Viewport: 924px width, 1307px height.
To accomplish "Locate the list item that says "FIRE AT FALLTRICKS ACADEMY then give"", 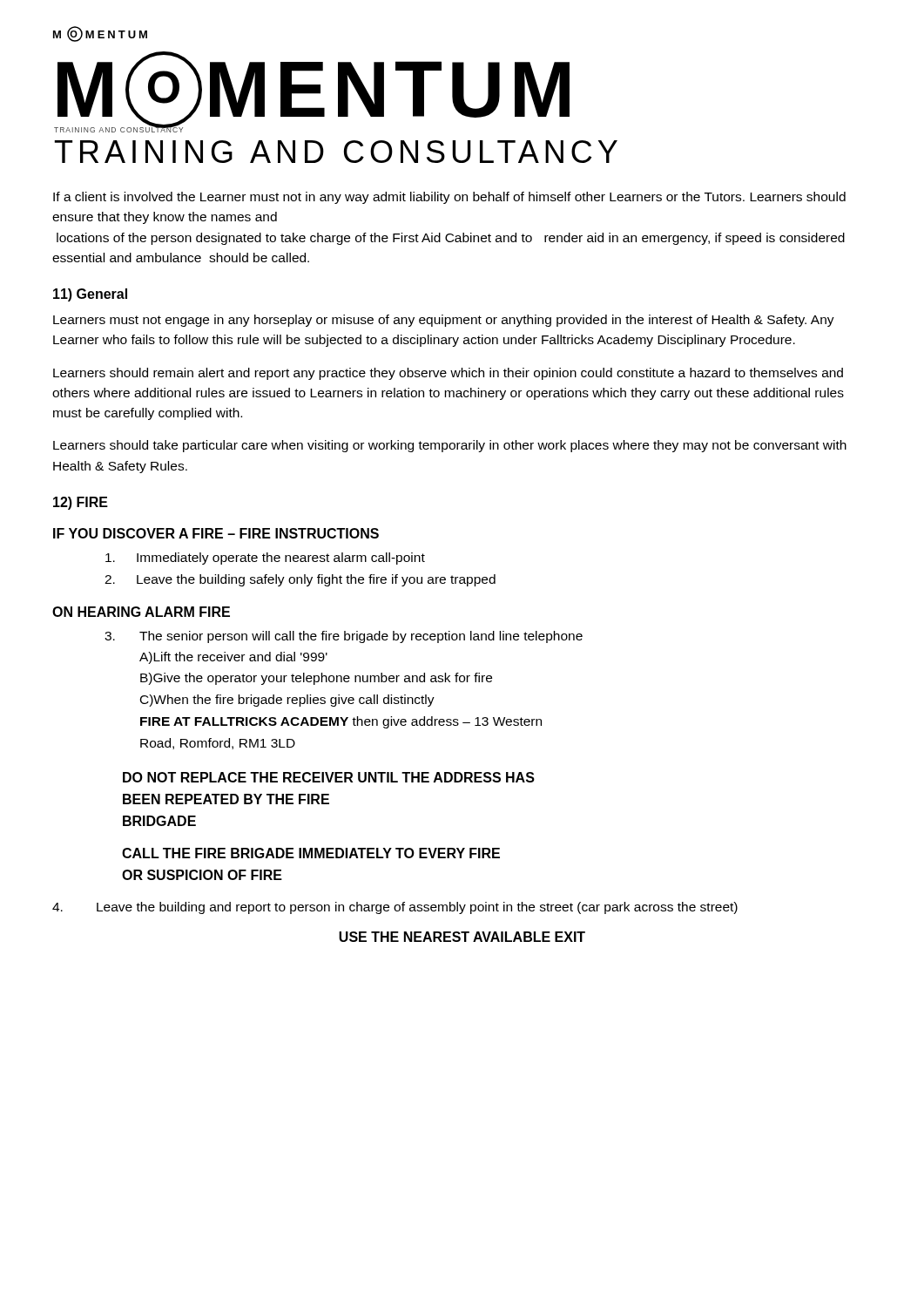I will click(x=341, y=721).
